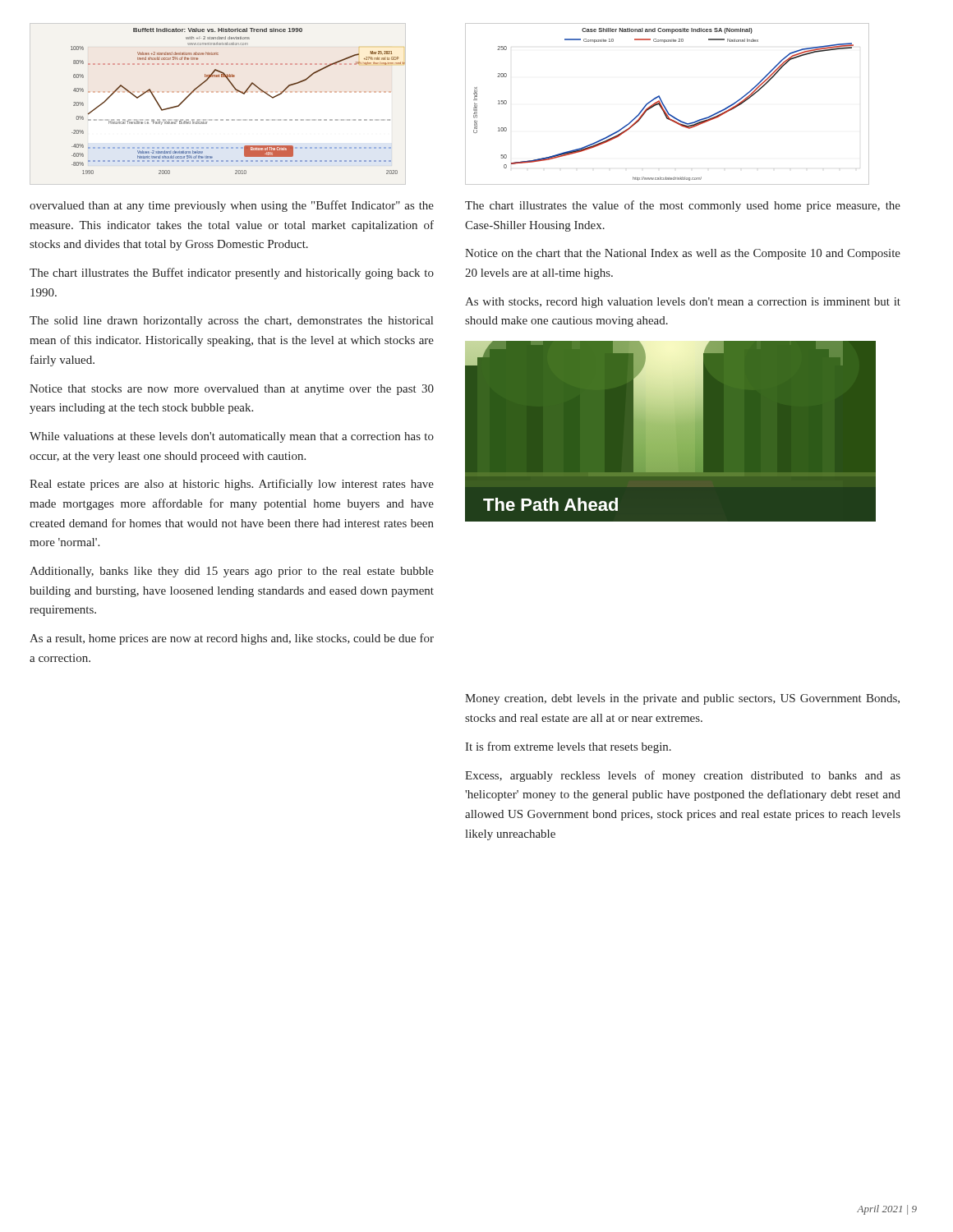Image resolution: width=953 pixels, height=1232 pixels.
Task: Locate the continuous plot
Action: [x=232, y=104]
